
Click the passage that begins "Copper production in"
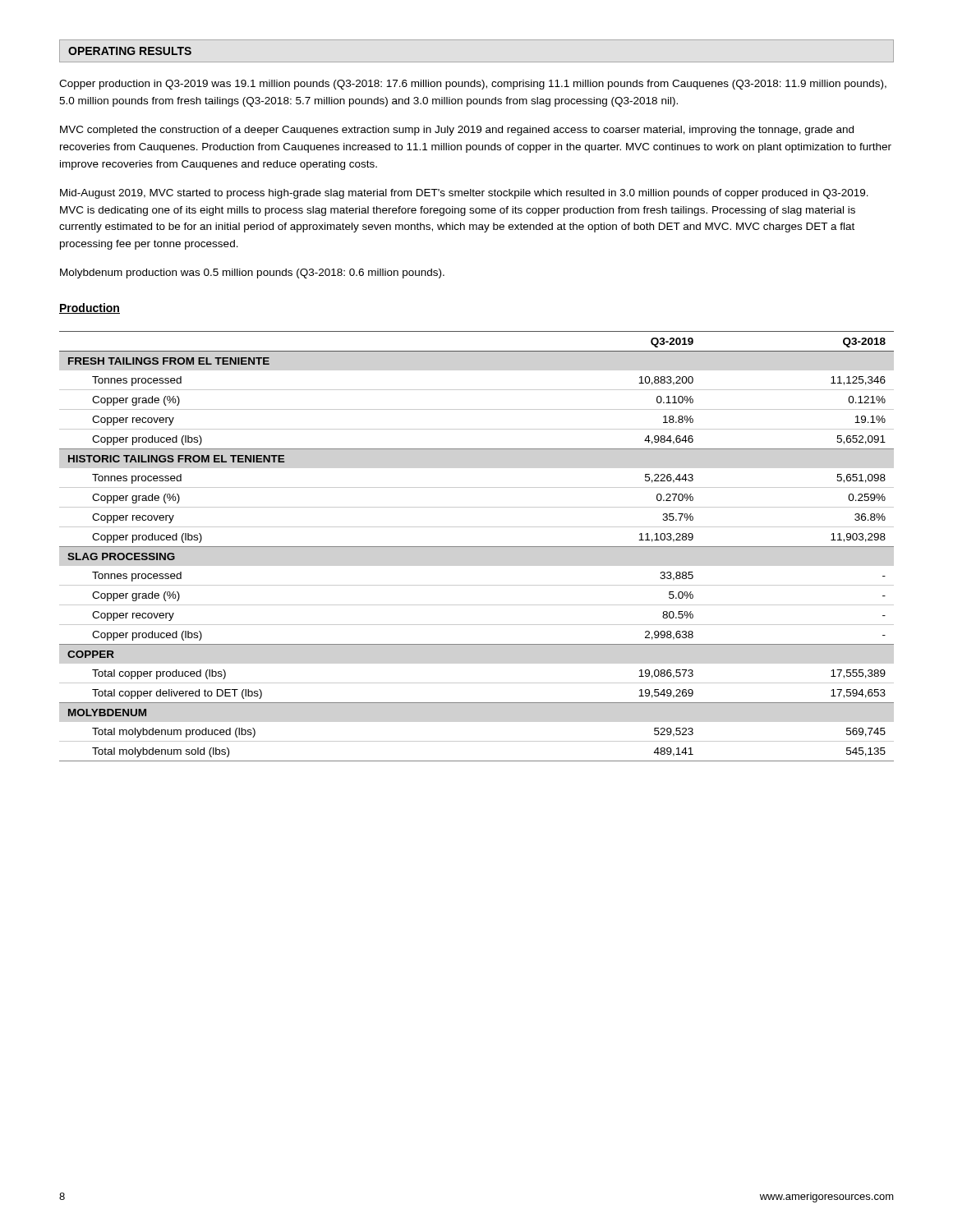(473, 92)
